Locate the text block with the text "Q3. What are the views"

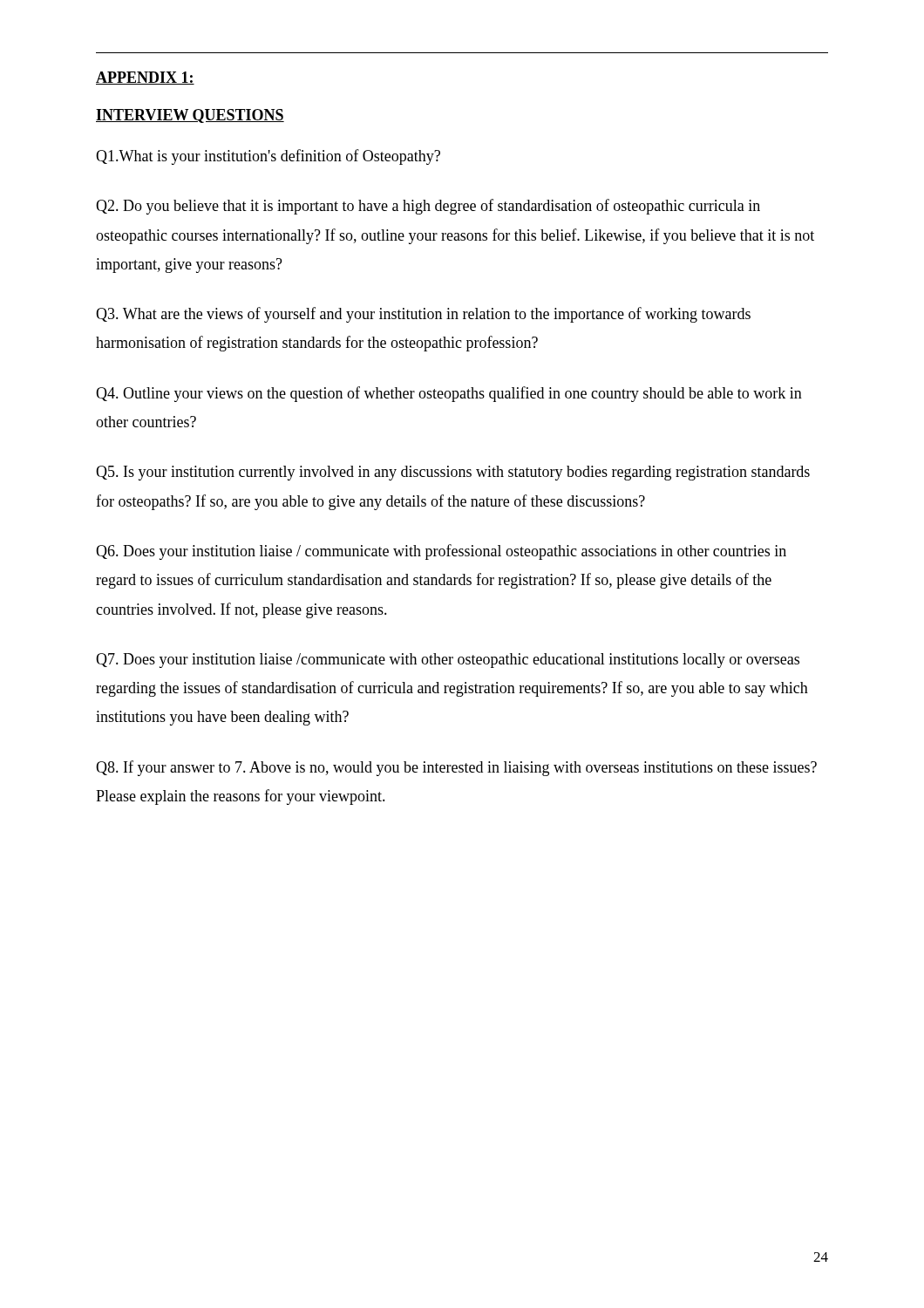tap(423, 329)
